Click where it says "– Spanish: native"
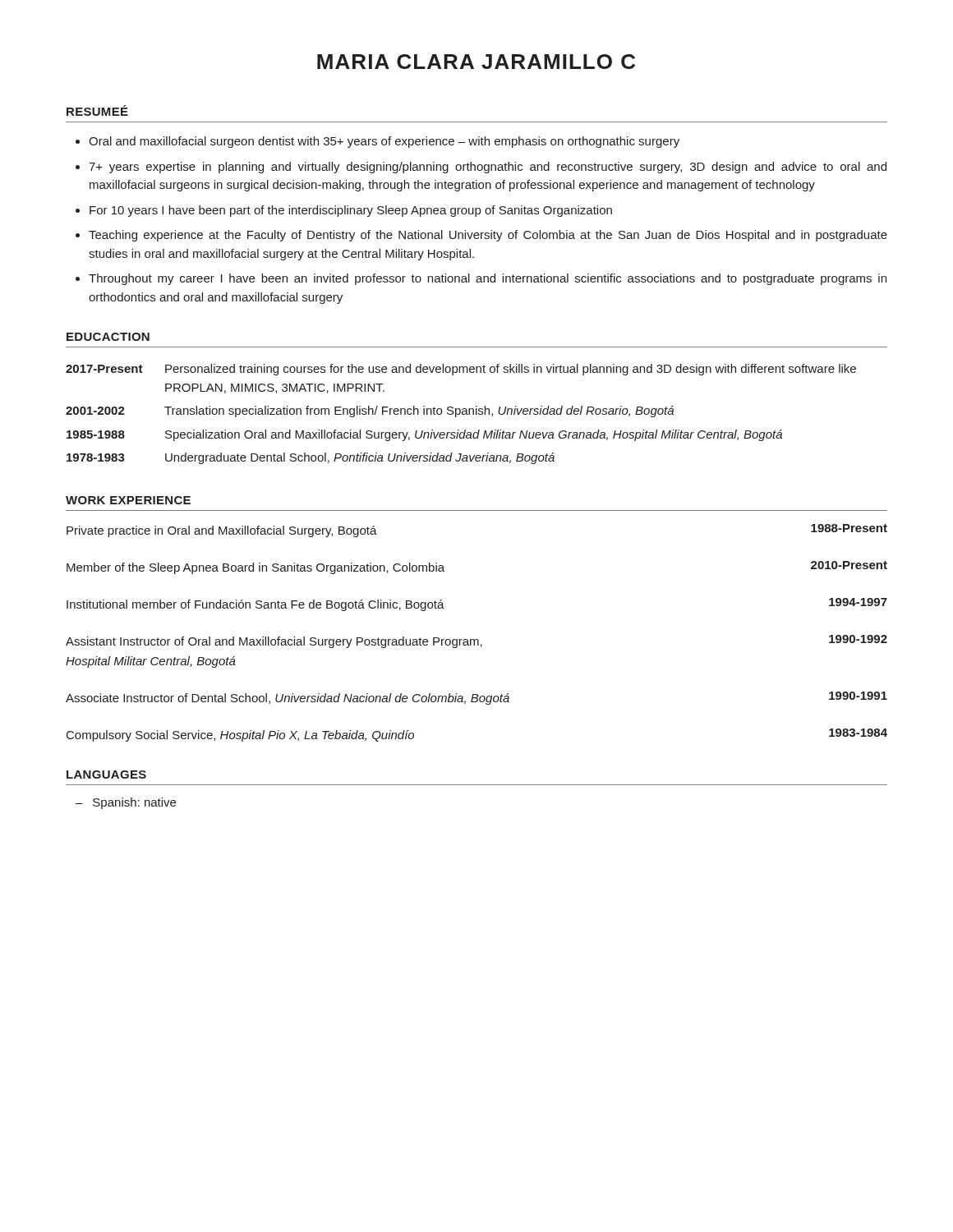 click(126, 802)
